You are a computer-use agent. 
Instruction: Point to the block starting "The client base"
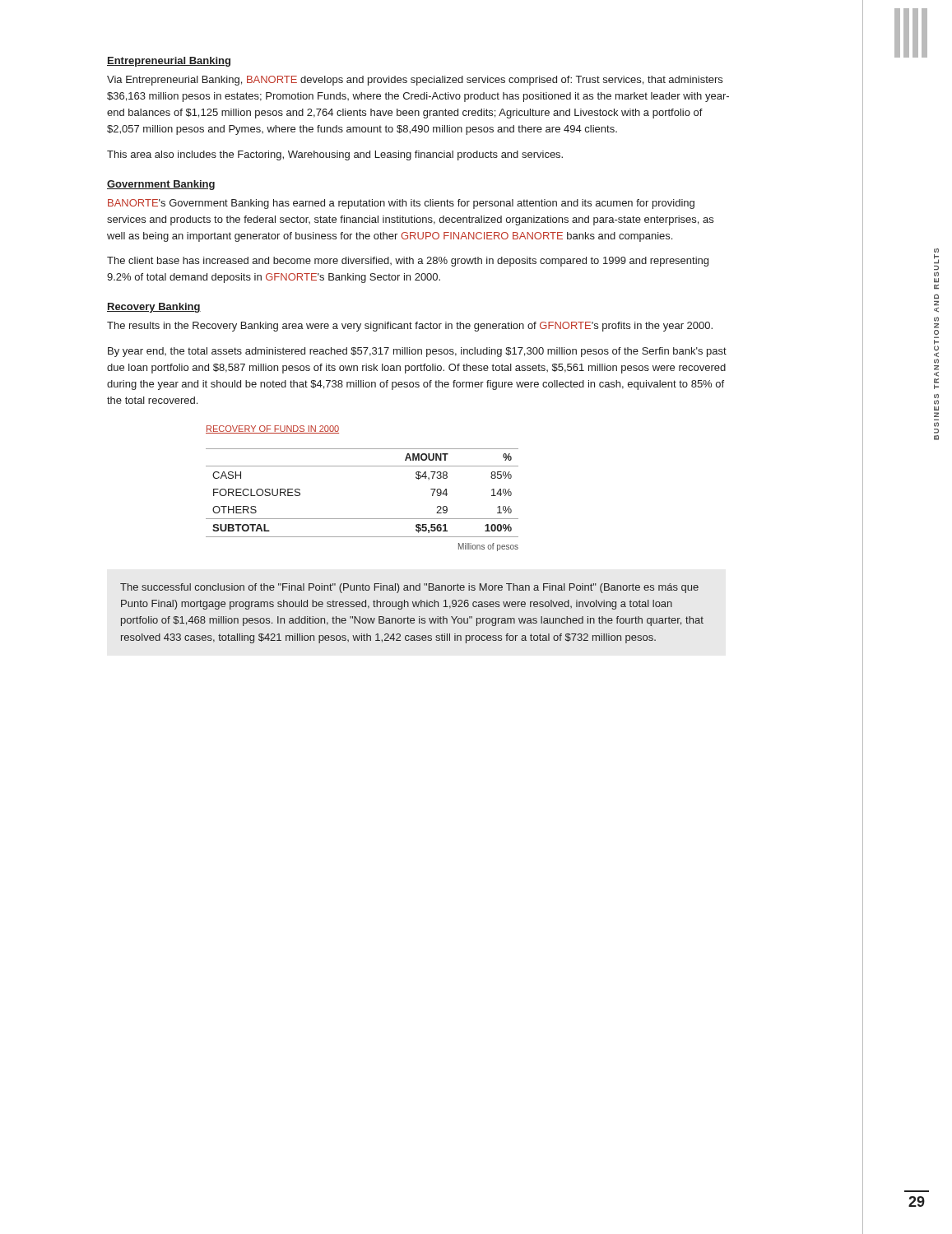pos(408,269)
